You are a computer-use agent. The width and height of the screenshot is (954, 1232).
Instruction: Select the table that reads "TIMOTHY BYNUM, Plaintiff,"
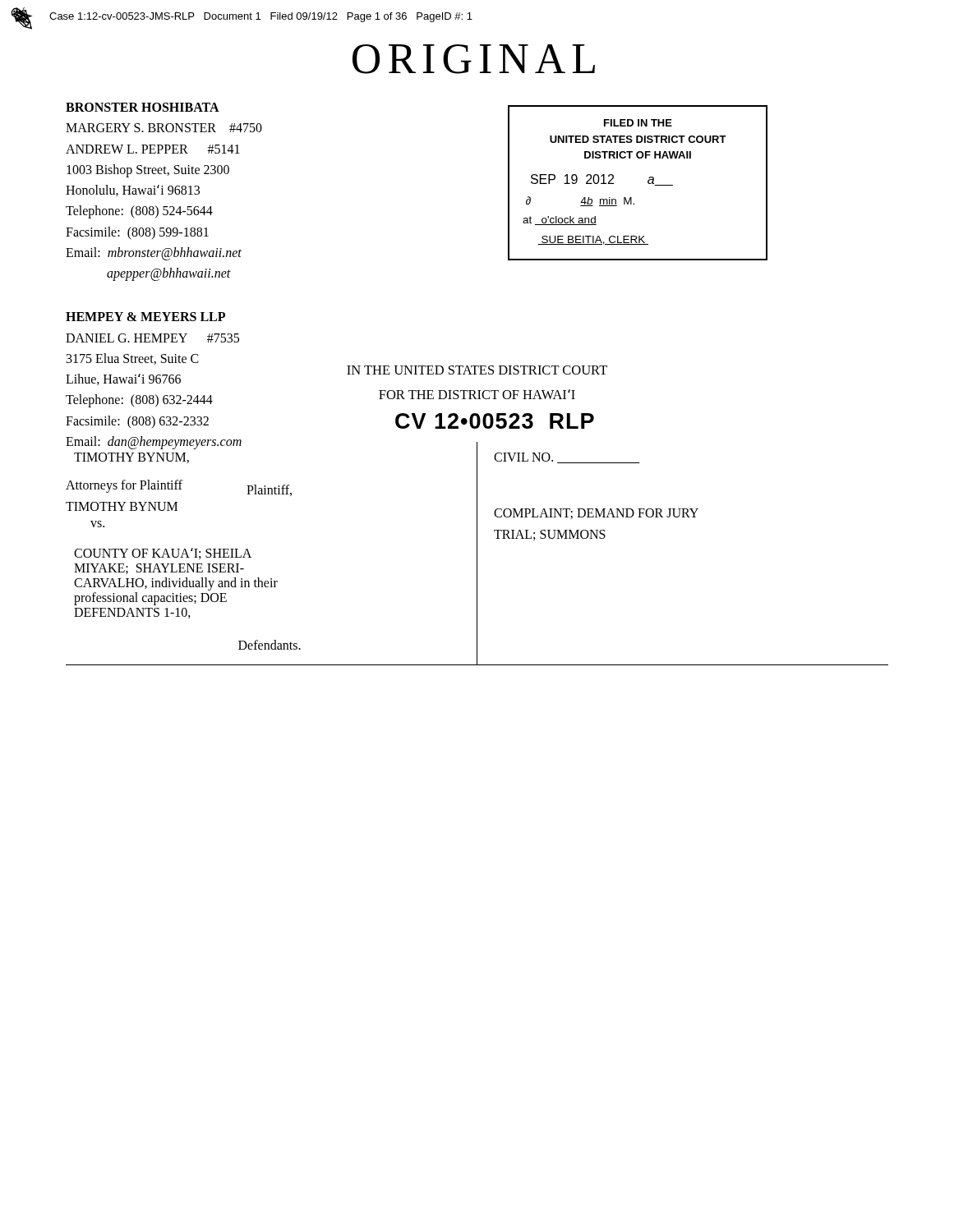click(477, 554)
